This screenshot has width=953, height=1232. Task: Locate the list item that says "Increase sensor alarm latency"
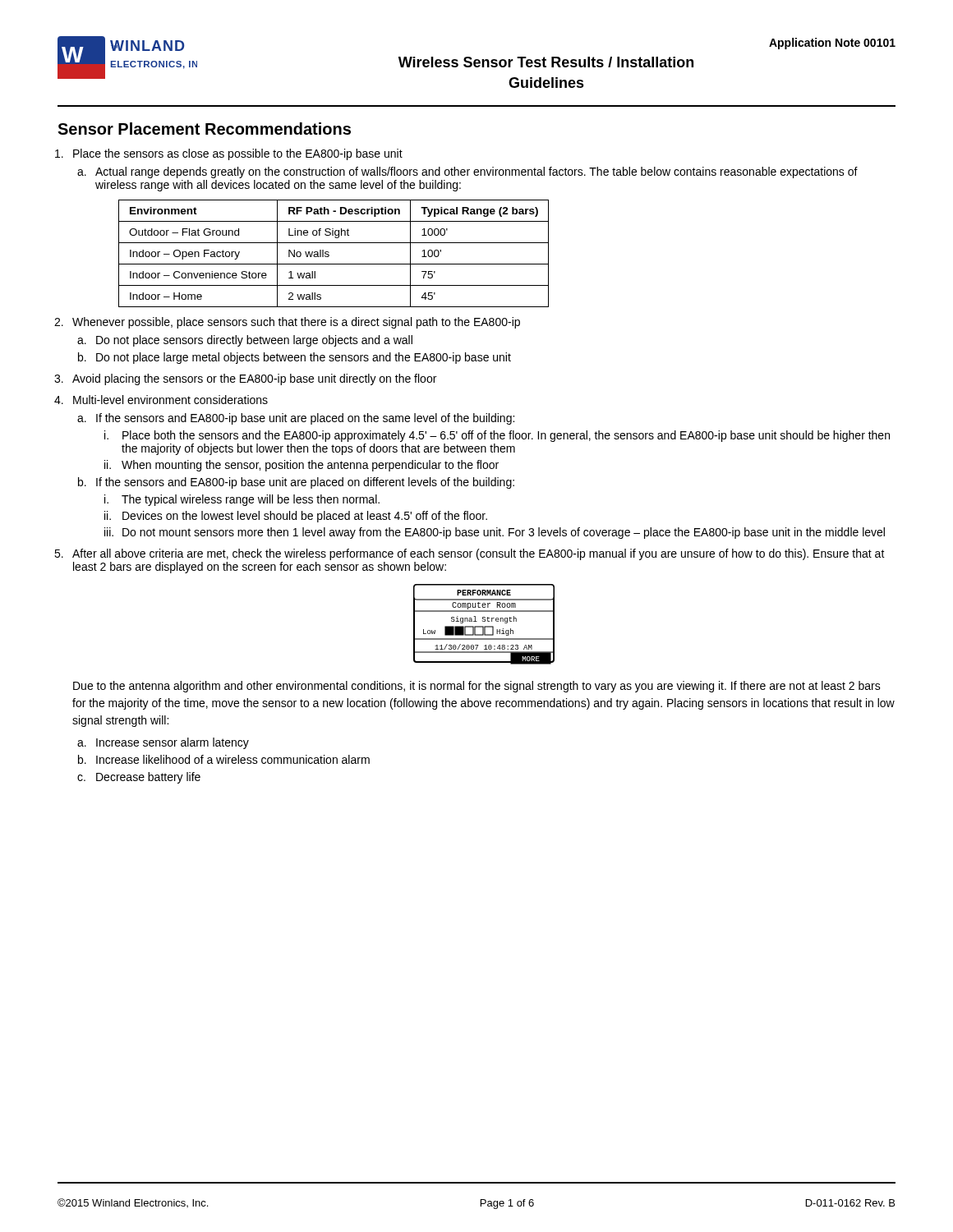(172, 743)
